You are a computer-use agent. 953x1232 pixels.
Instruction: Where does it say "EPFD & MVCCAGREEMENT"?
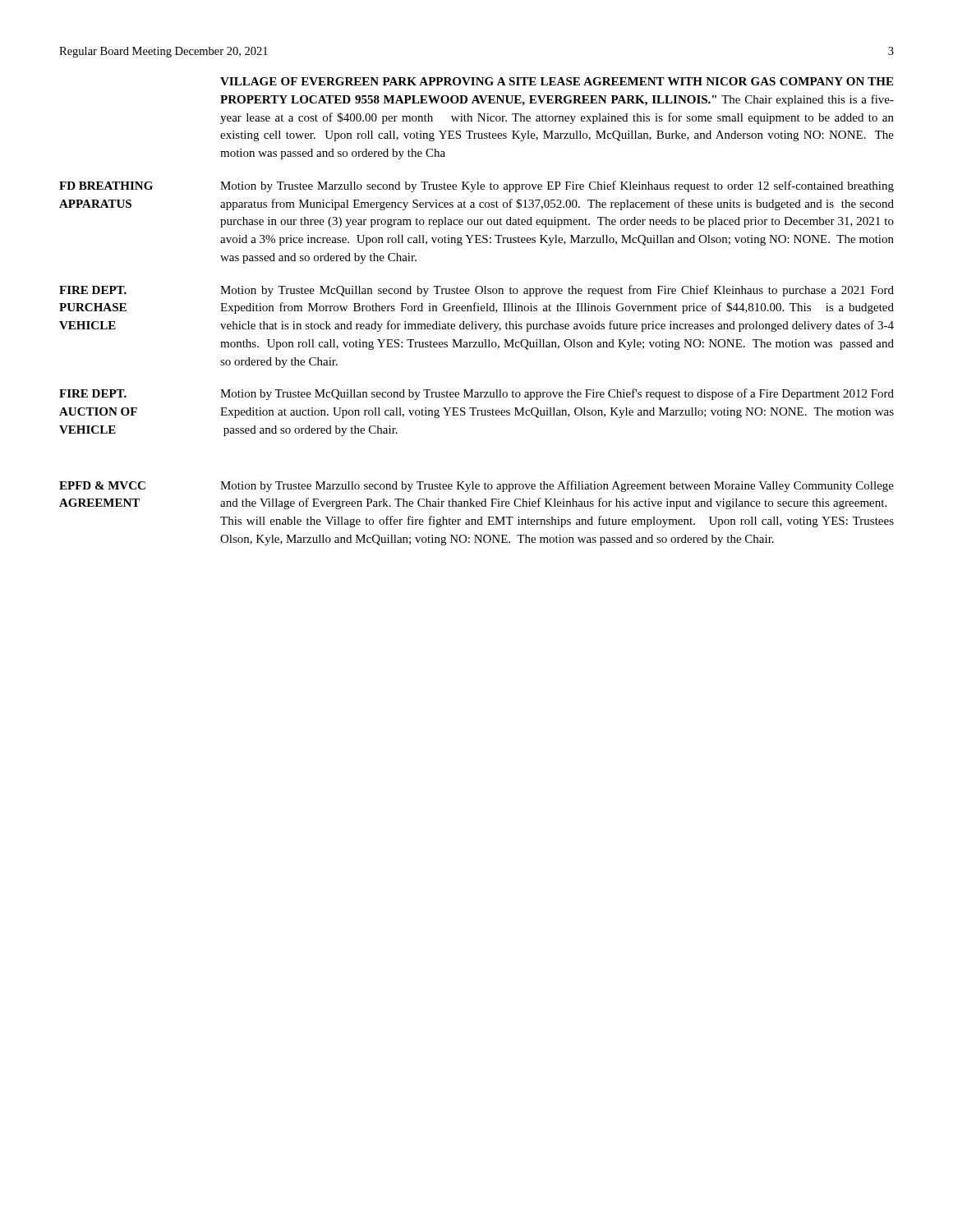pos(103,494)
